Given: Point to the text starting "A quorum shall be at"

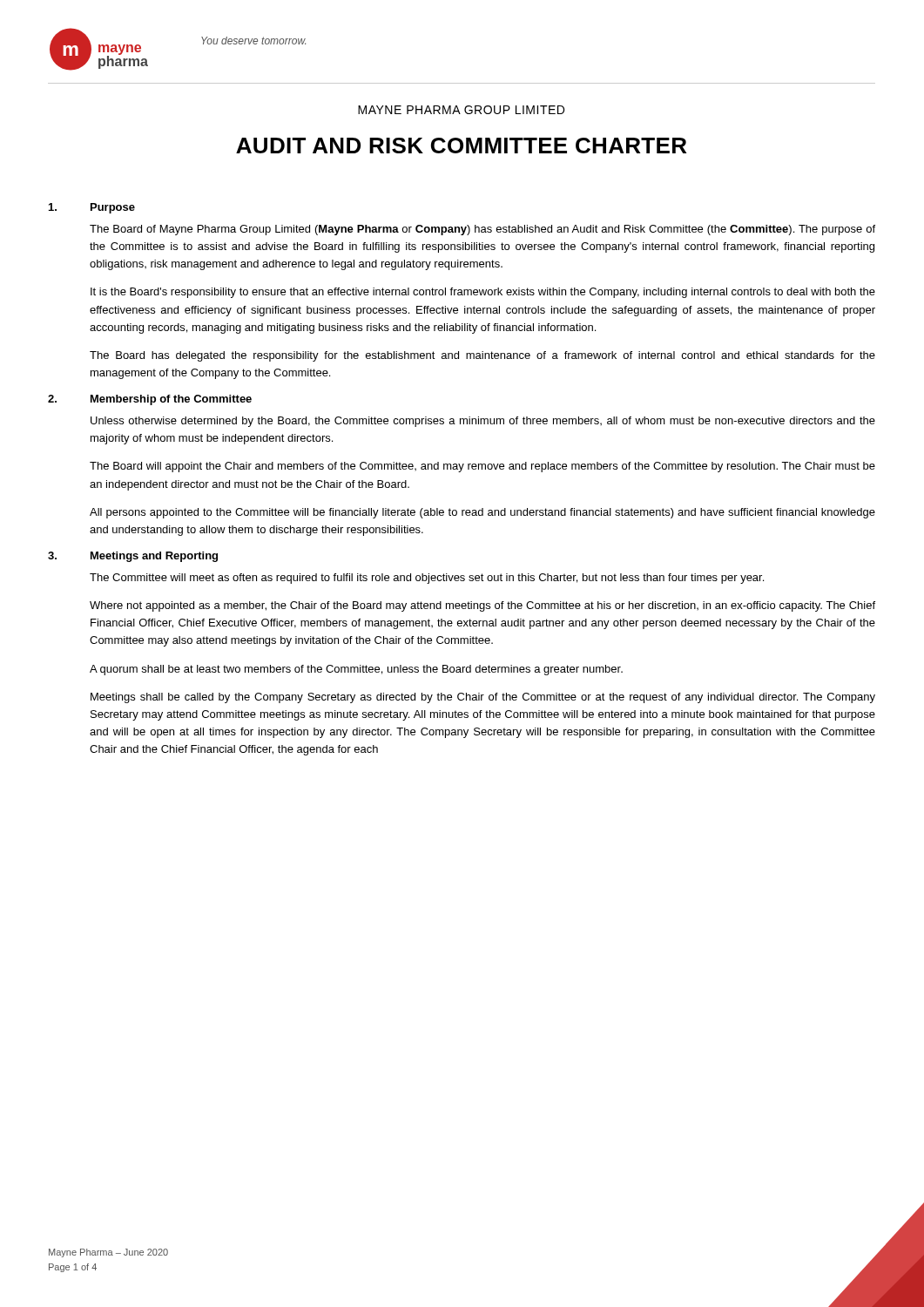Looking at the screenshot, I should click(x=357, y=668).
